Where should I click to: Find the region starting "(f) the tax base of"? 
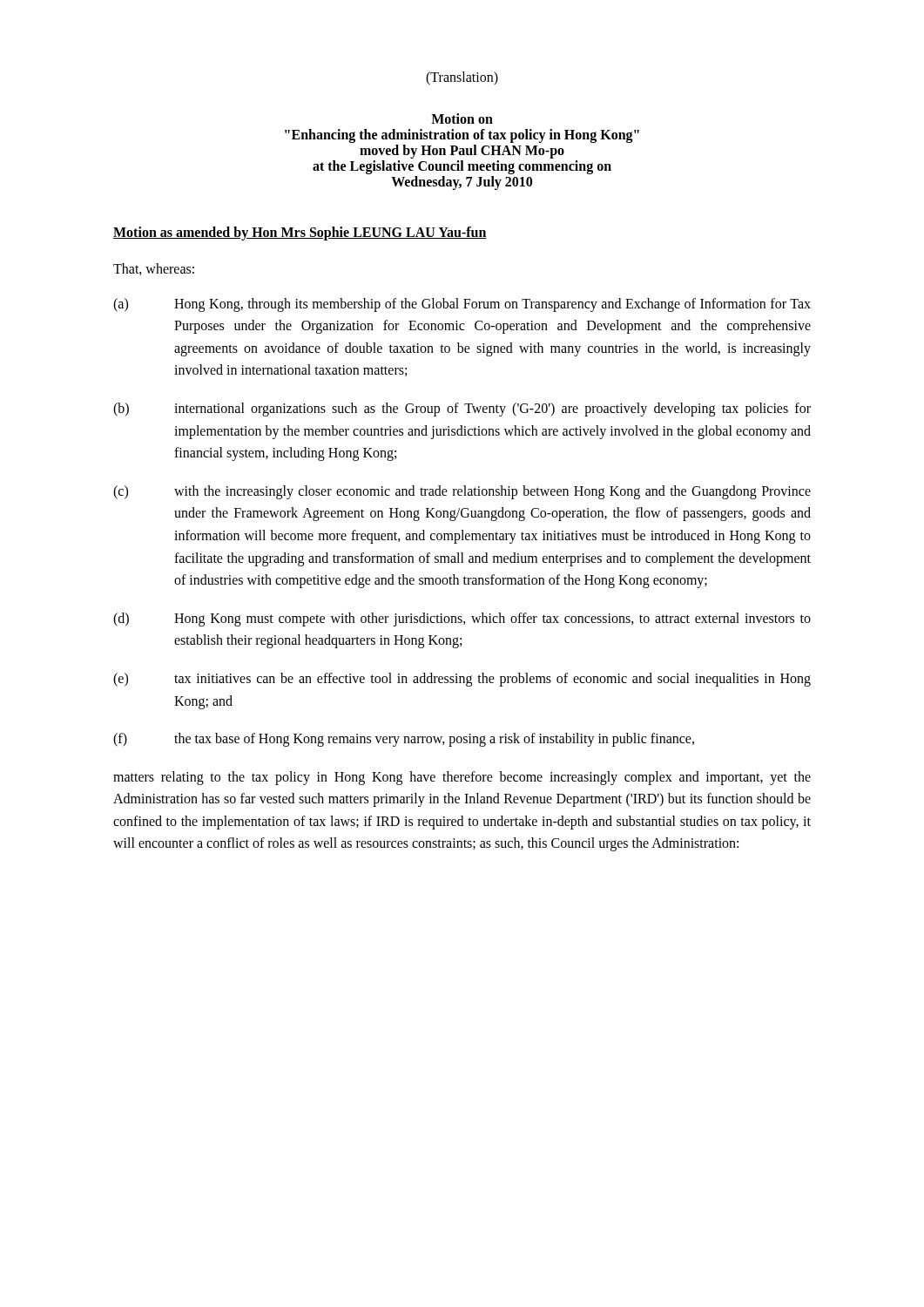462,739
